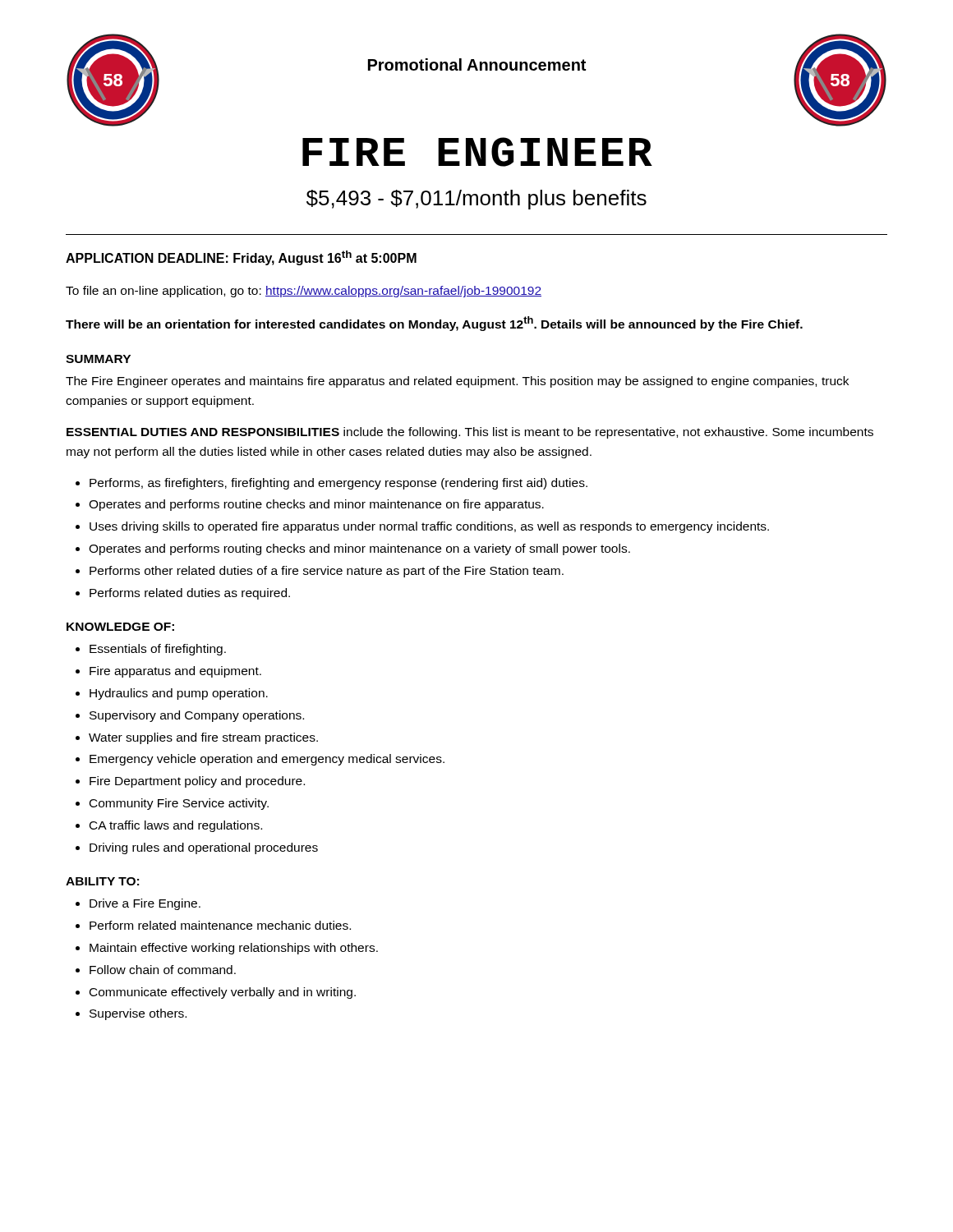Select the list item that says "Driving rules and"
The image size is (953, 1232).
[x=203, y=847]
